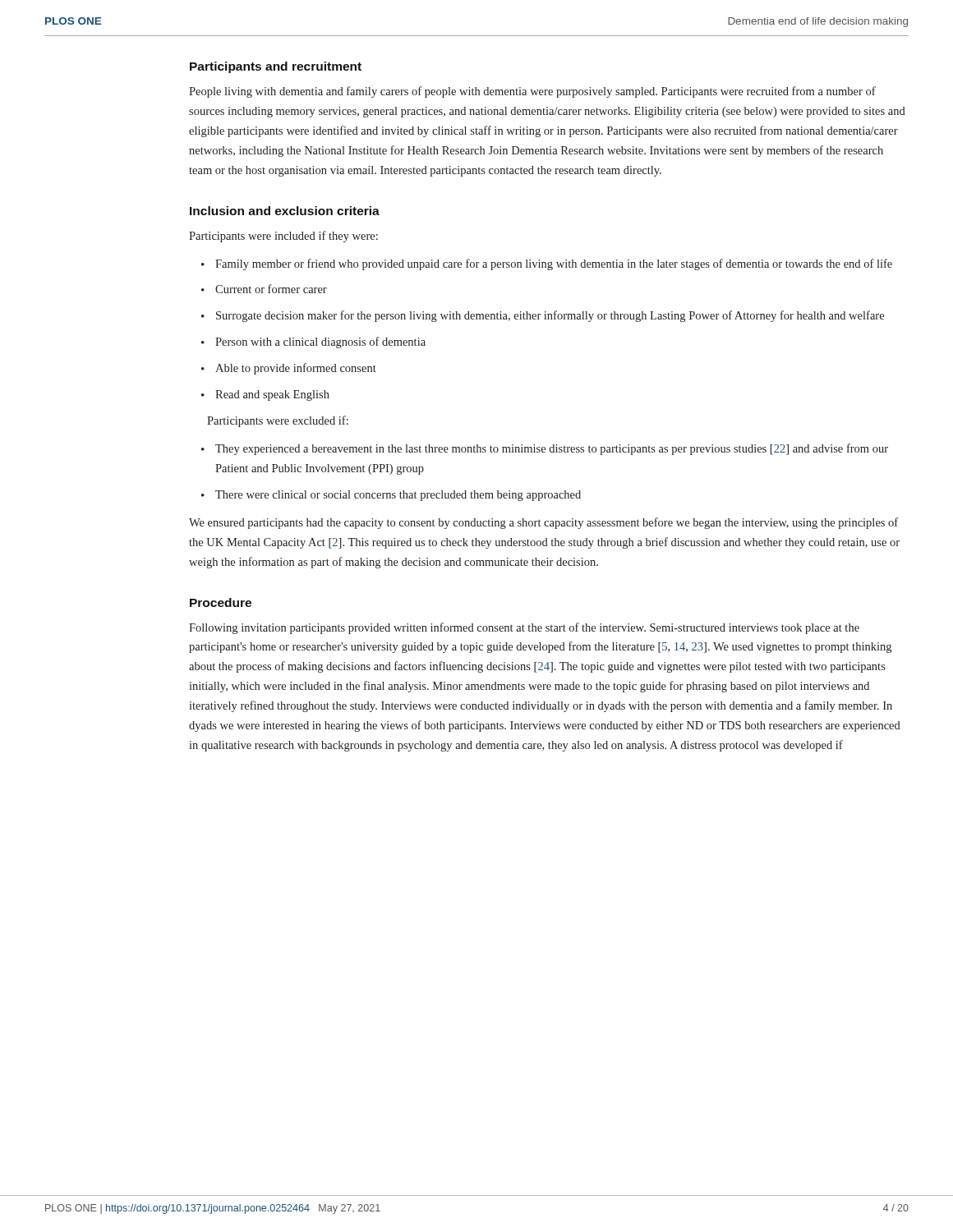Point to "Person with a clinical diagnosis of dementia"
Viewport: 953px width, 1232px height.
click(x=320, y=342)
